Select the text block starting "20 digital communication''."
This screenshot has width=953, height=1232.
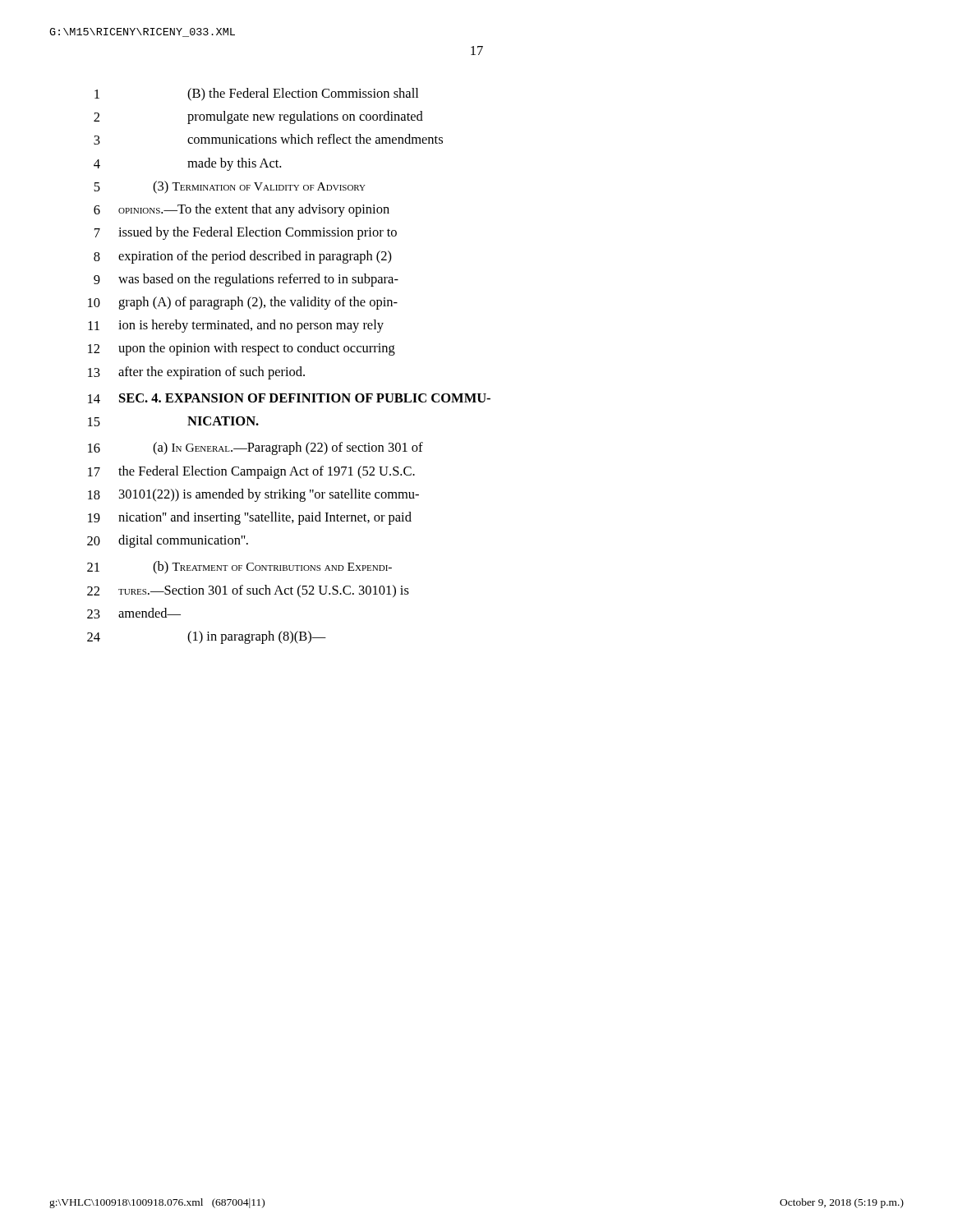(x=168, y=541)
